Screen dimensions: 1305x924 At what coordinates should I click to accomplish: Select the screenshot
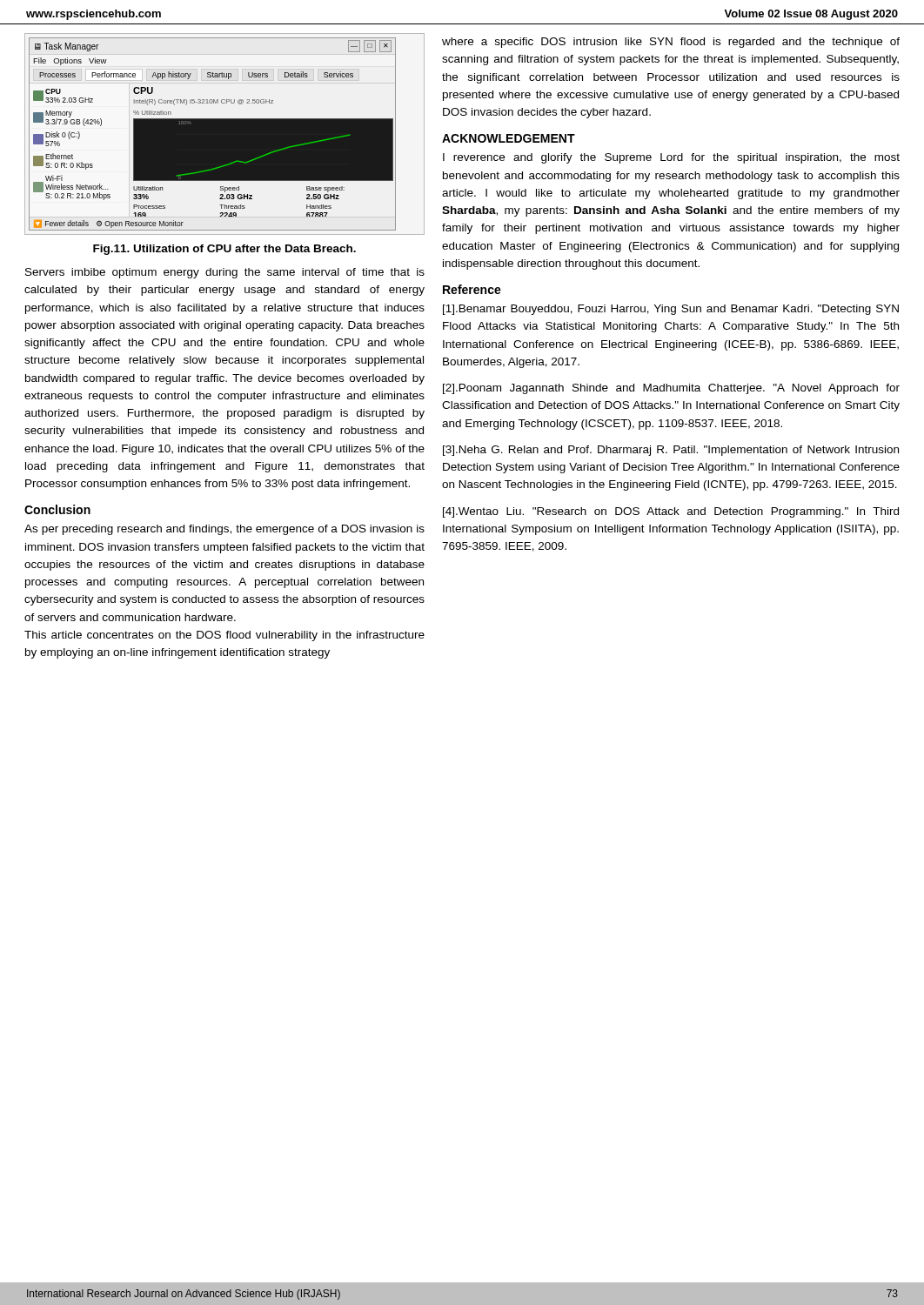click(x=224, y=134)
